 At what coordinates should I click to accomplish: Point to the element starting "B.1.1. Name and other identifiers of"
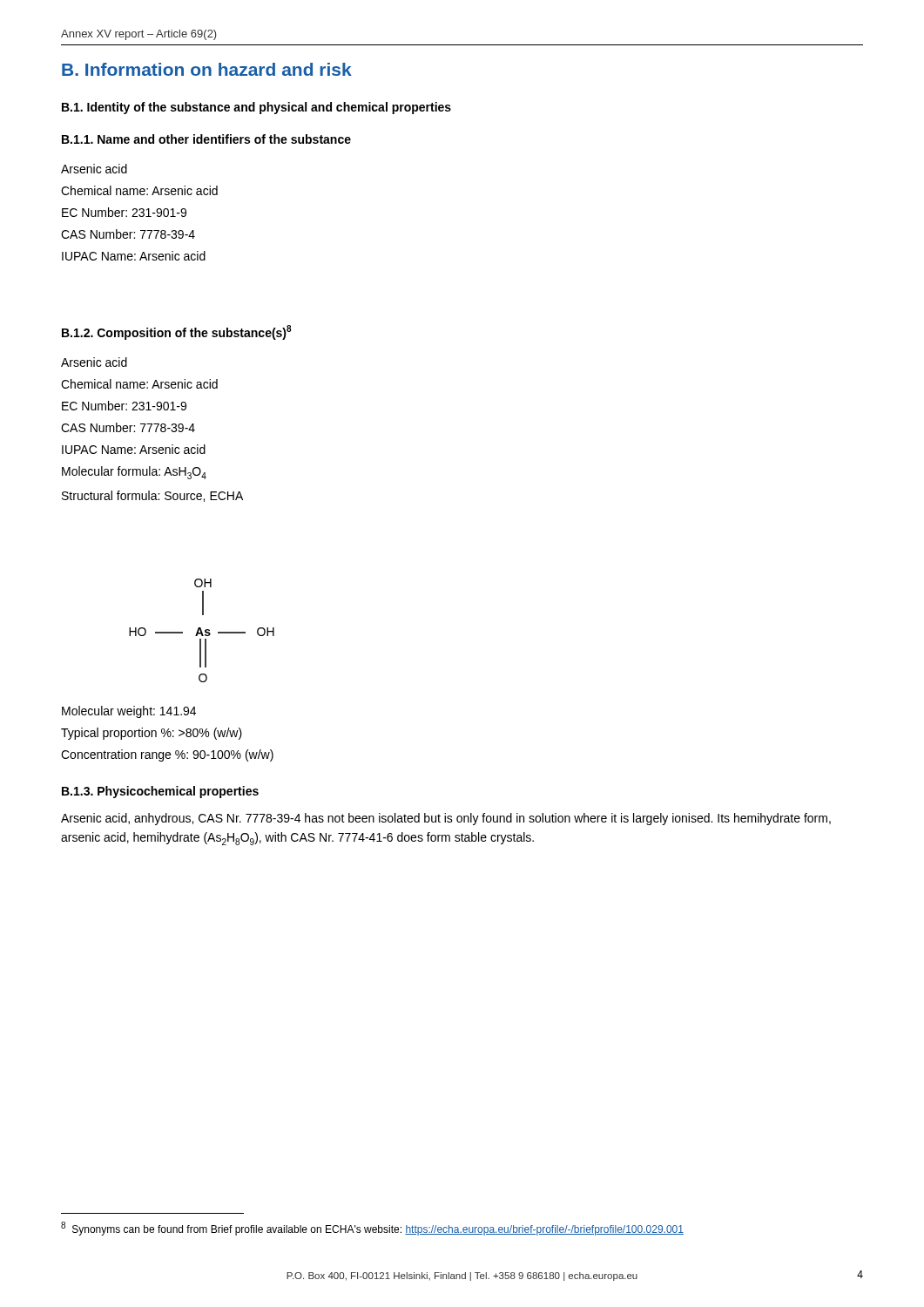pyautogui.click(x=206, y=139)
